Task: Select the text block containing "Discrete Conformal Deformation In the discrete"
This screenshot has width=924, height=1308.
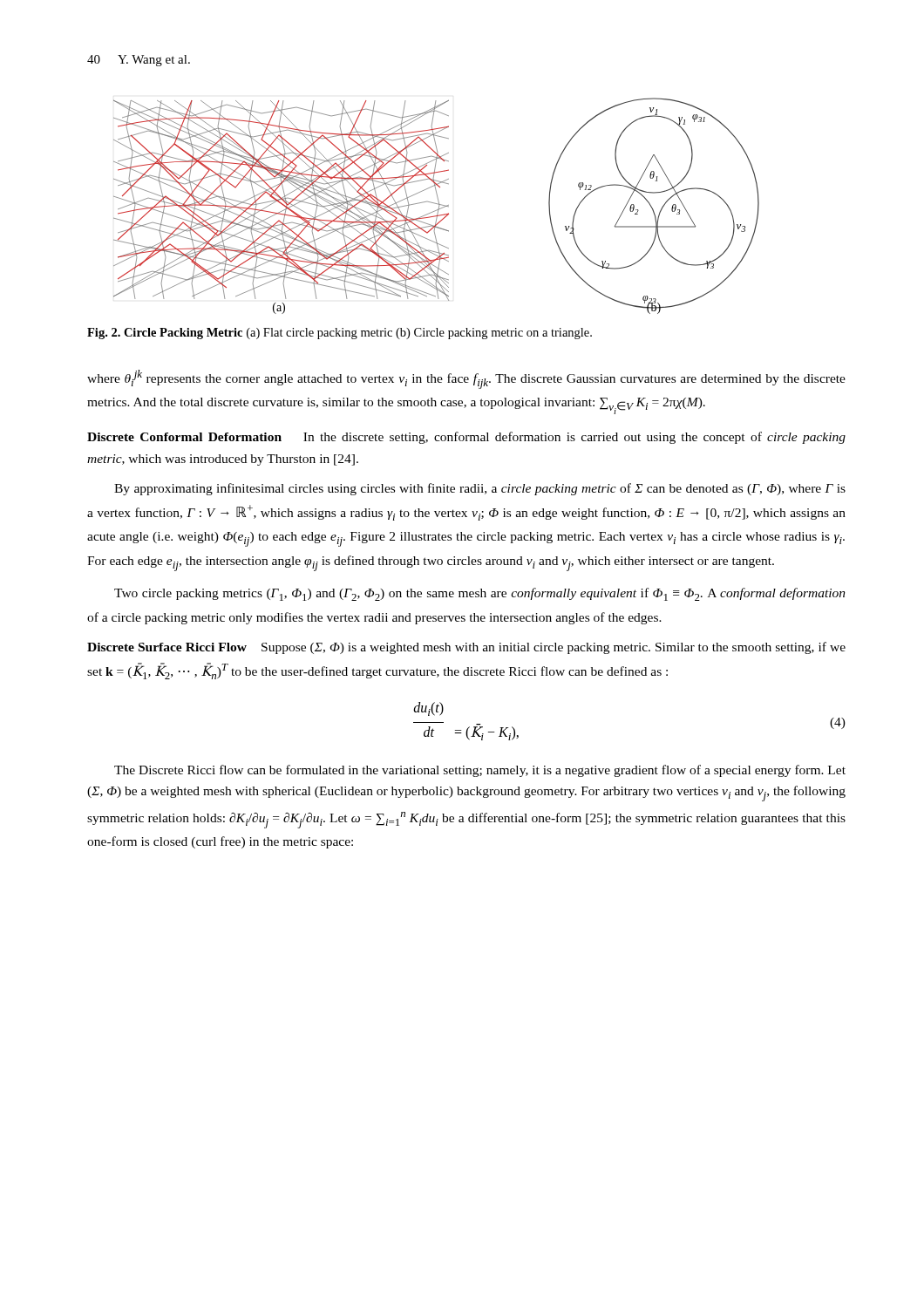Action: coord(466,447)
